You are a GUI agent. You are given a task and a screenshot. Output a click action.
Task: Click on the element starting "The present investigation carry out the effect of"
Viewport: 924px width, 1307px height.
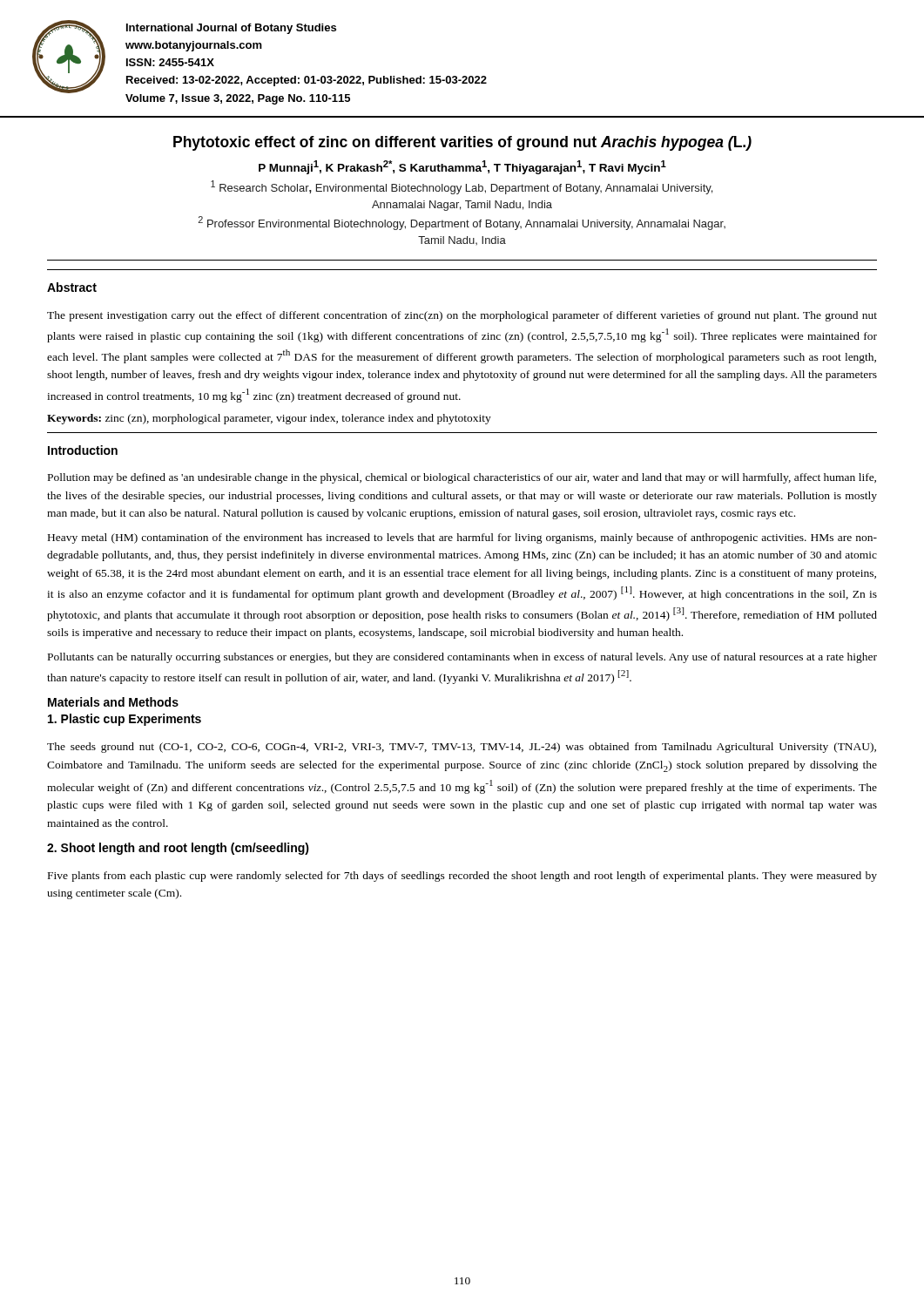click(x=462, y=355)
